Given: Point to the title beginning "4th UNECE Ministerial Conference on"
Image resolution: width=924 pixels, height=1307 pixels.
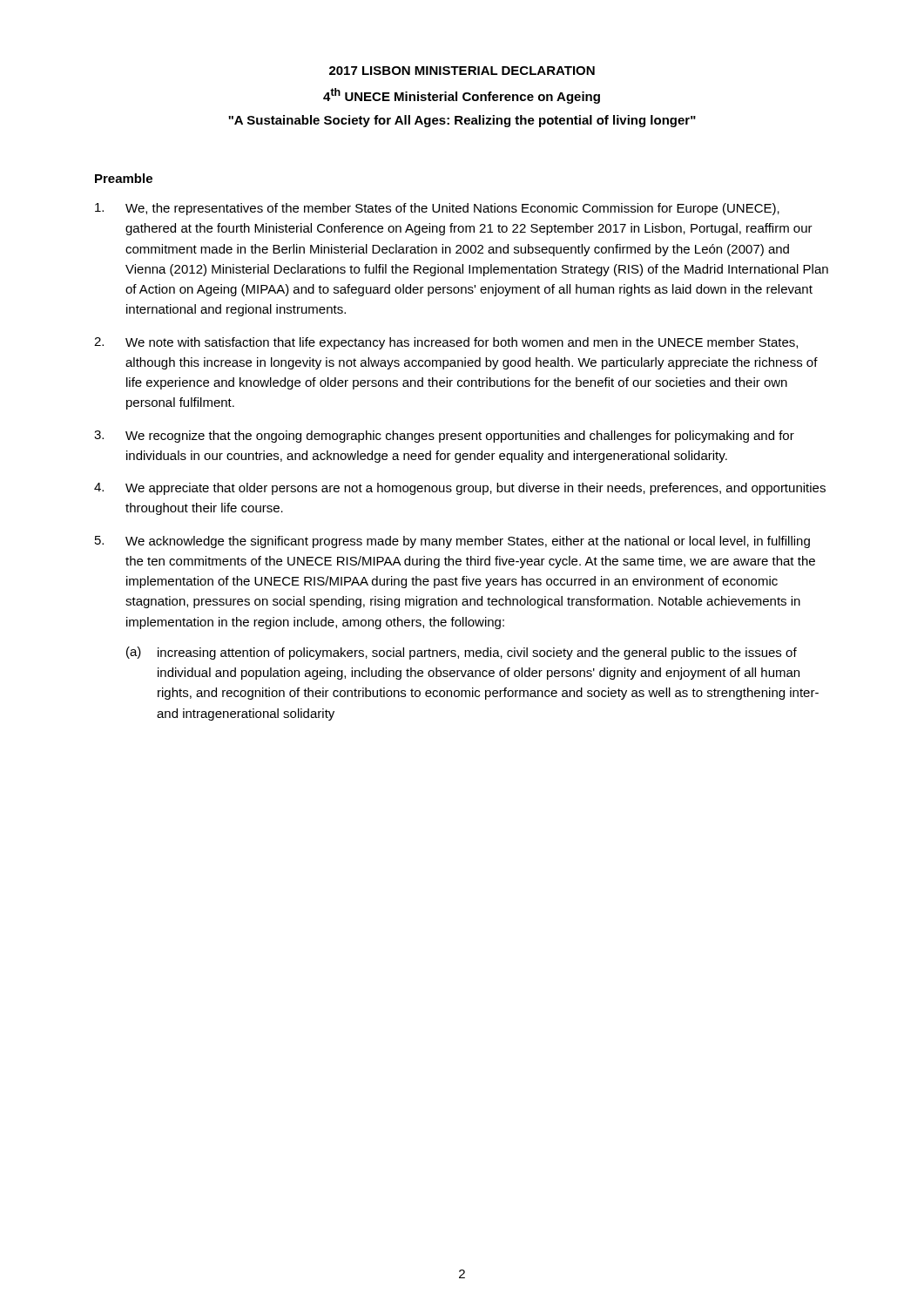Looking at the screenshot, I should 462,95.
